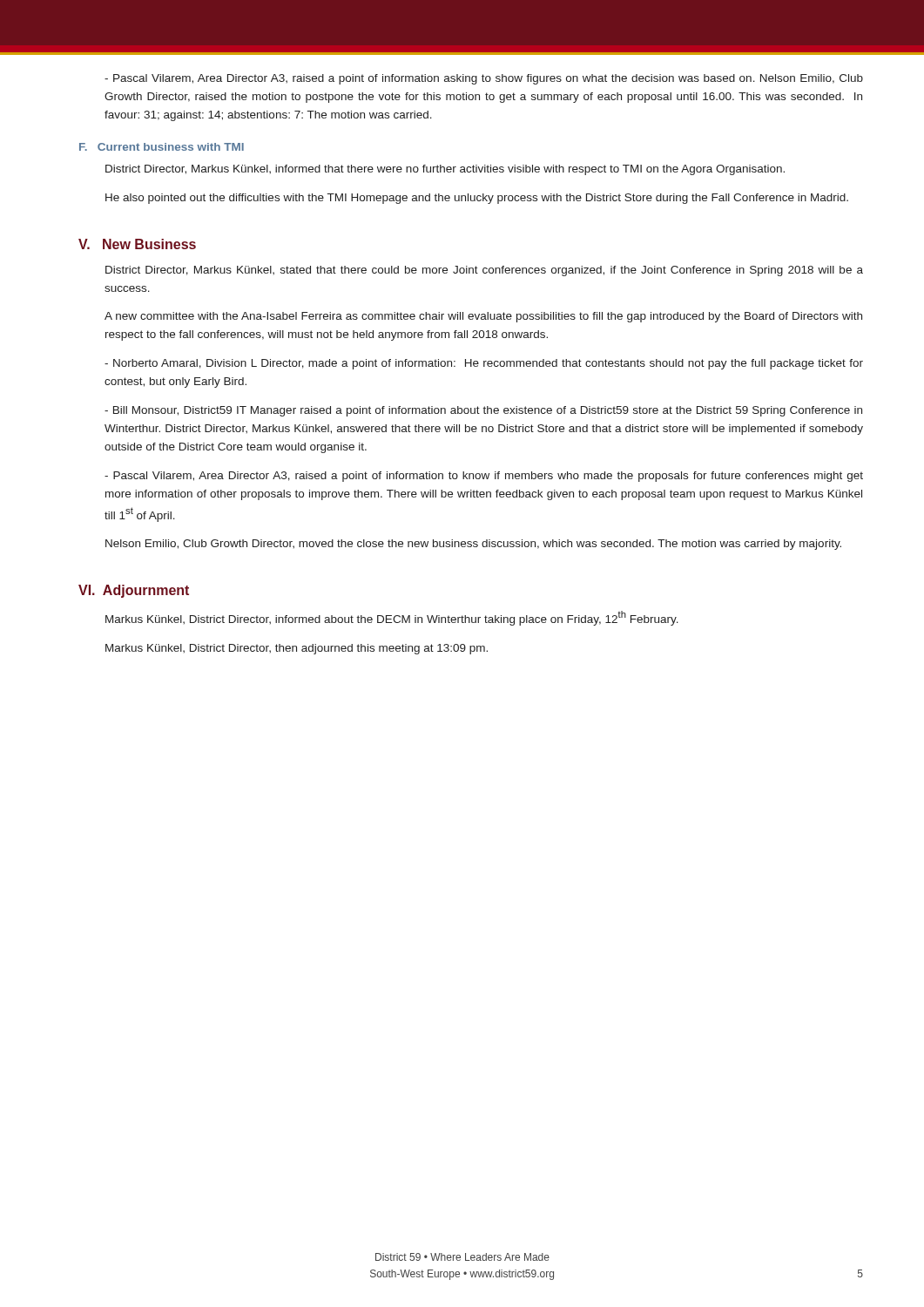Select the region starting "A new committee with"
The height and width of the screenshot is (1307, 924).
[484, 325]
